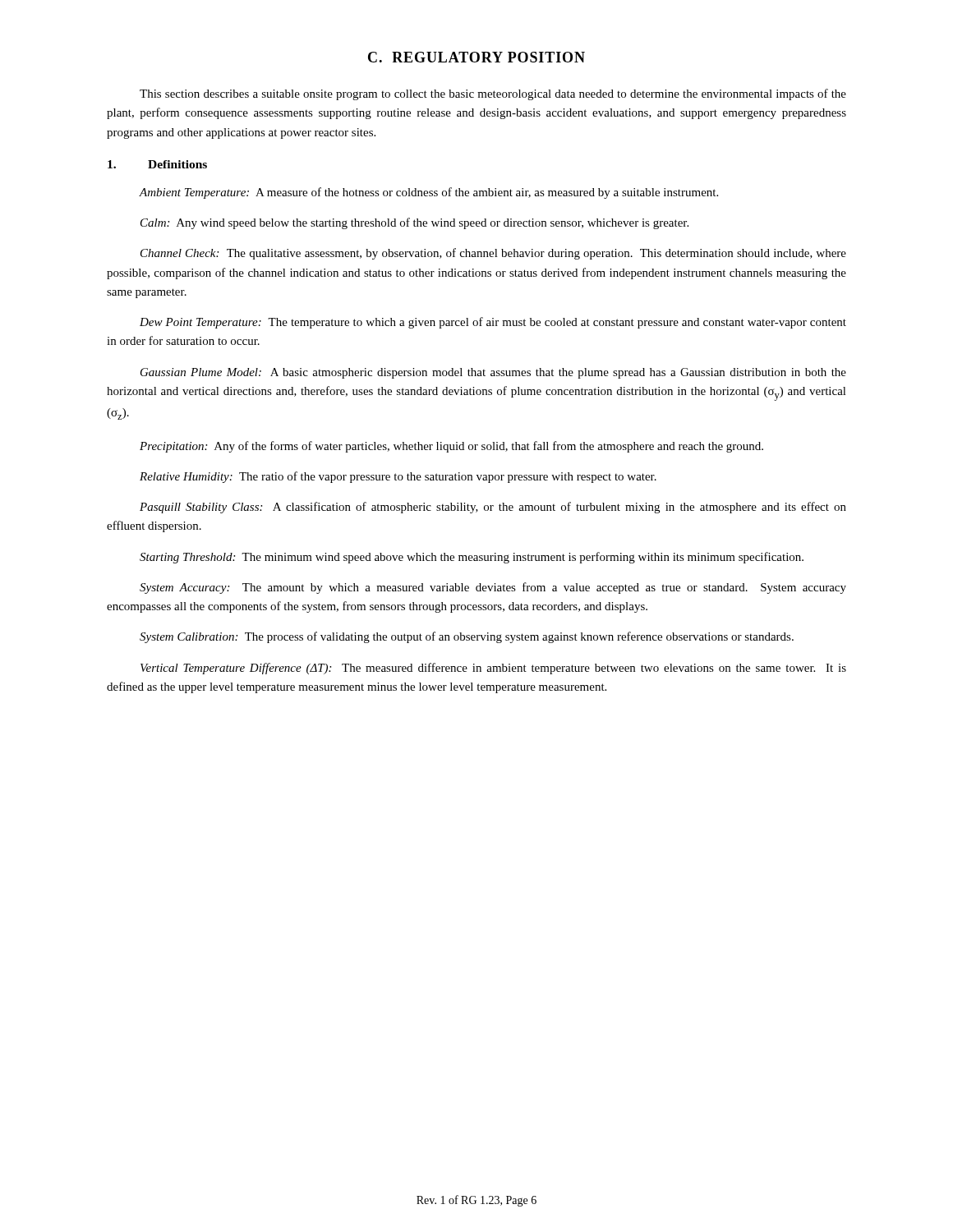This screenshot has width=953, height=1232.
Task: Click on the text block containing "System Accuracy: The amount by which a measured"
Action: (x=476, y=597)
